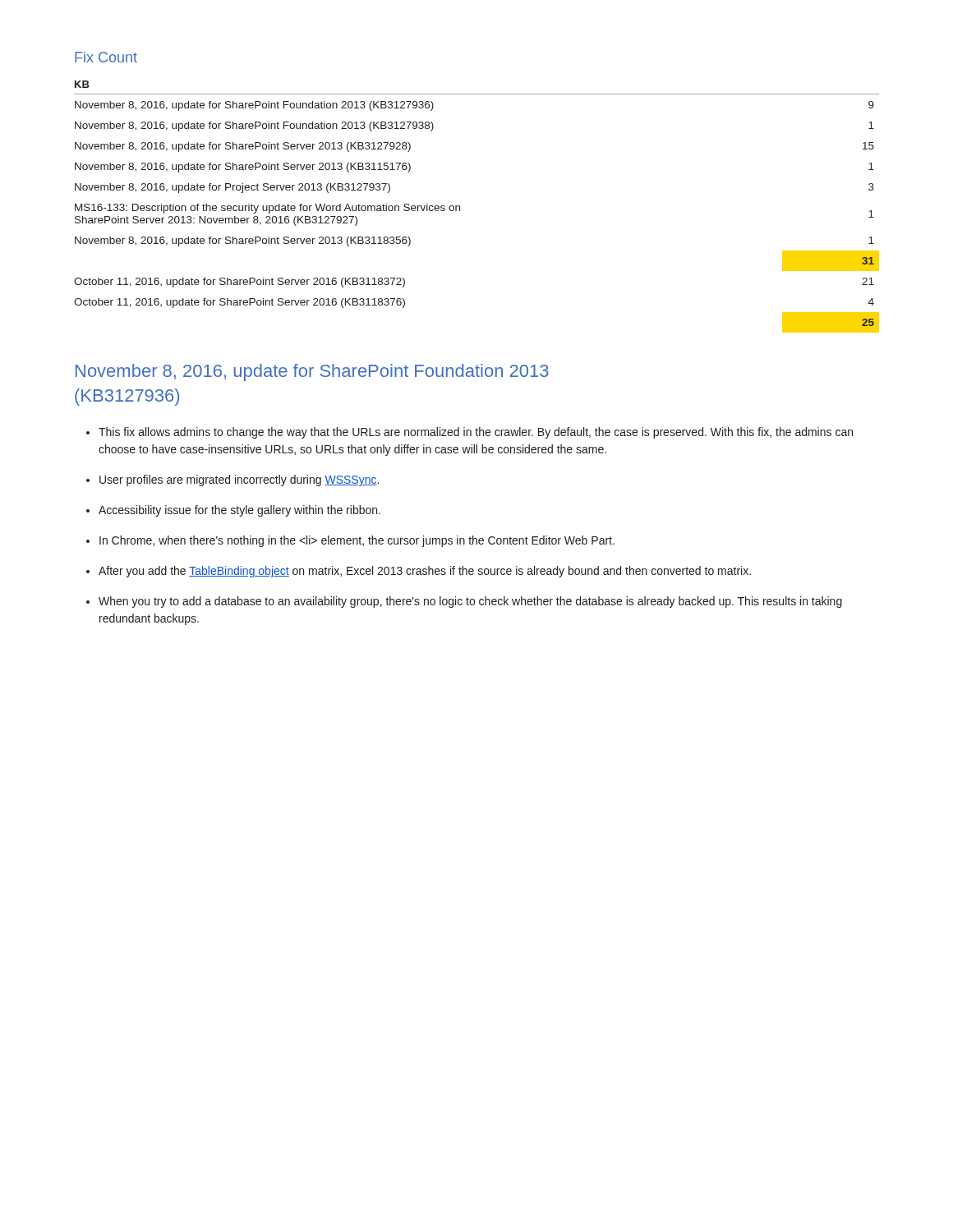
Task: Select the list item that says "This fix allows admins to"
Action: 476,441
